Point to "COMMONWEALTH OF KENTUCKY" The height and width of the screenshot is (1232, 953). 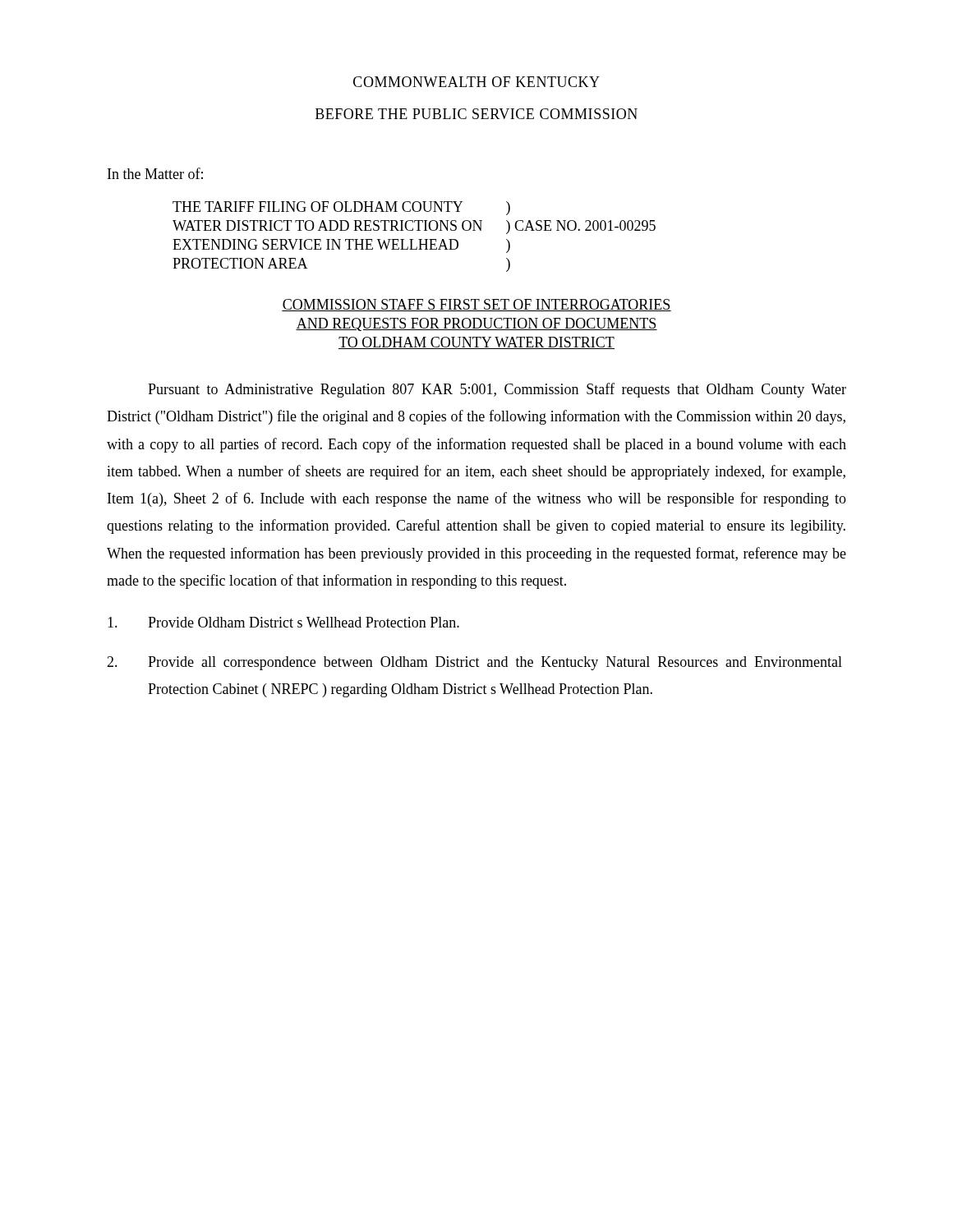click(x=476, y=82)
